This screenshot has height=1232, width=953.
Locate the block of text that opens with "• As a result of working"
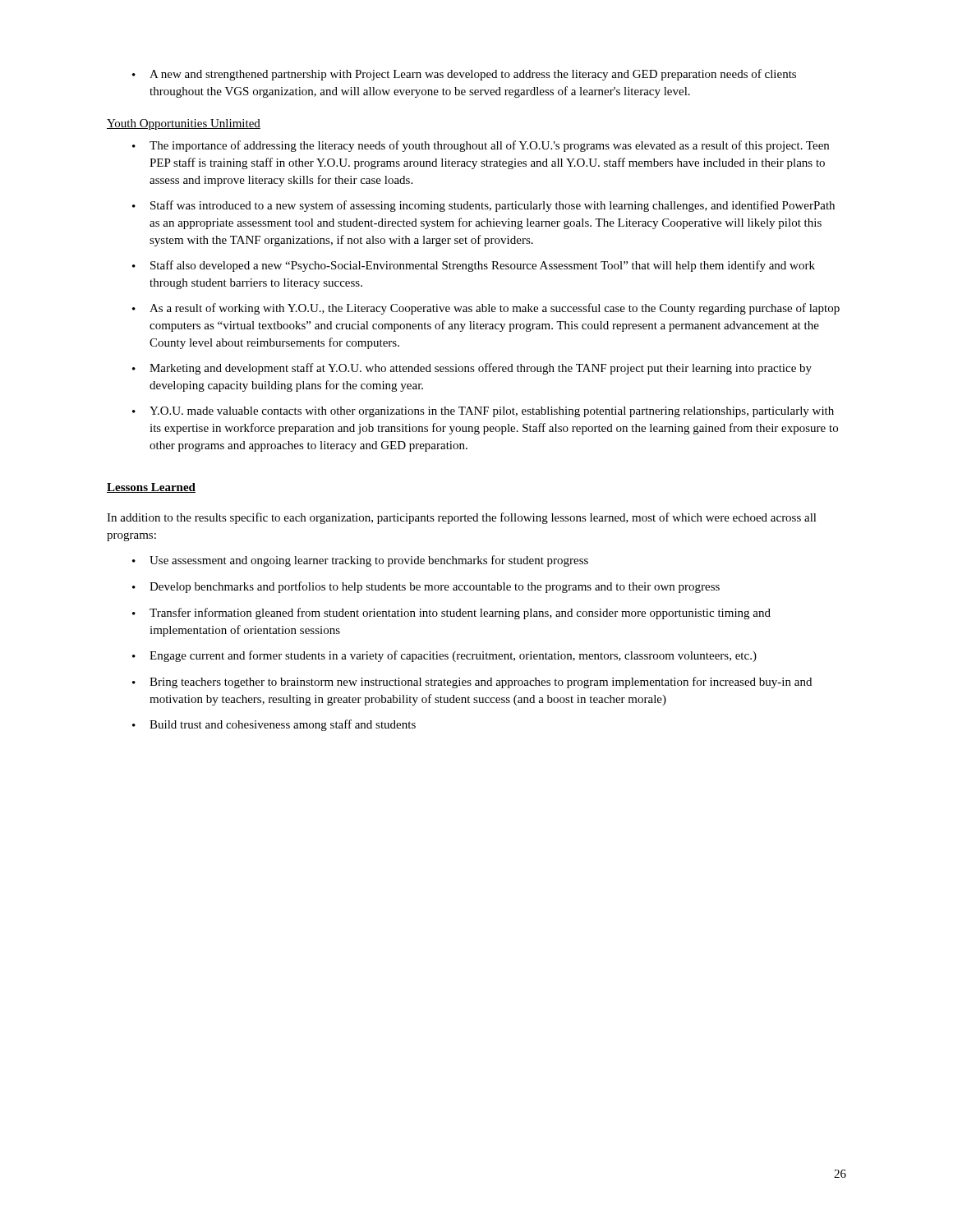tap(489, 326)
